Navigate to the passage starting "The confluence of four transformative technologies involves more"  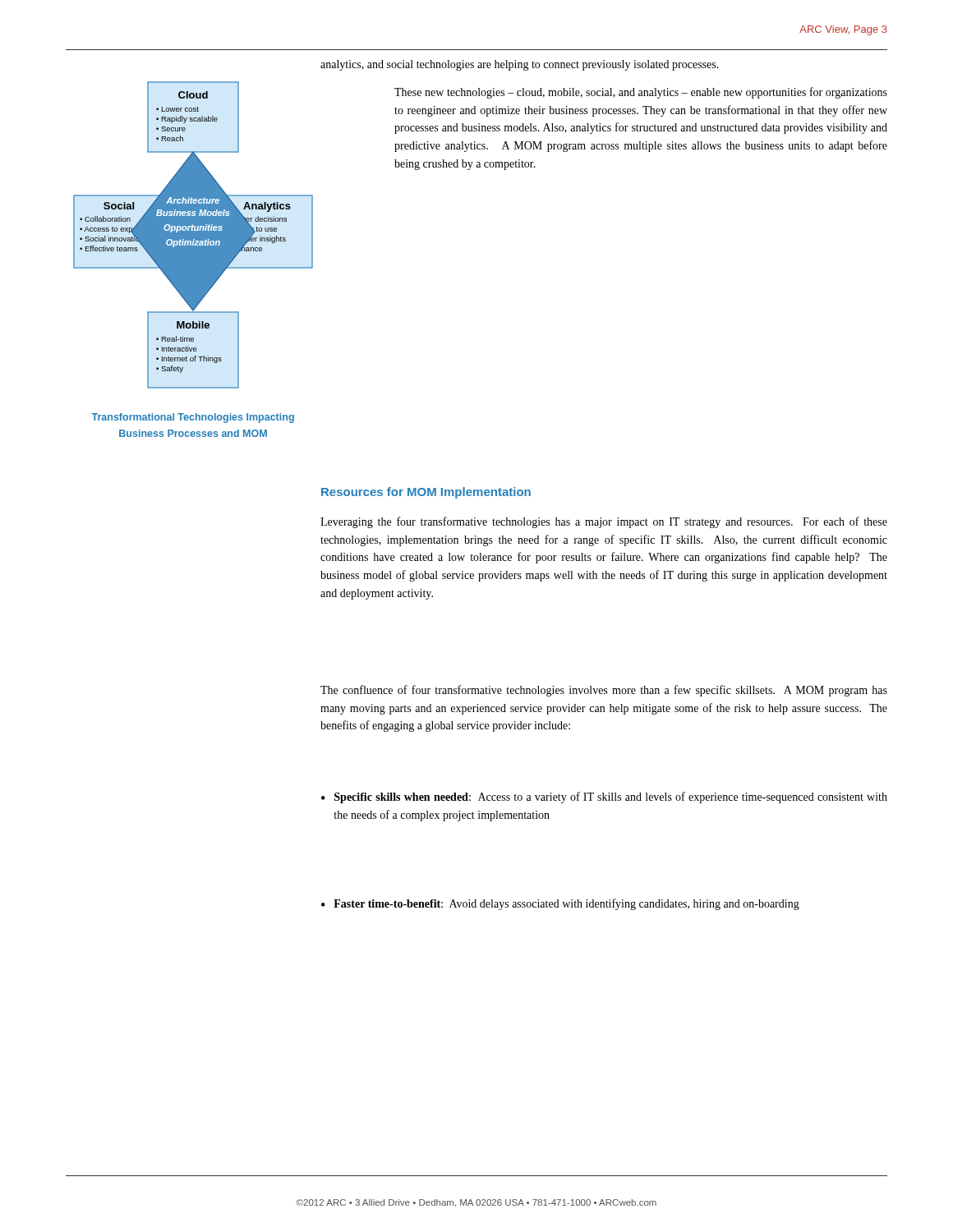click(x=604, y=708)
